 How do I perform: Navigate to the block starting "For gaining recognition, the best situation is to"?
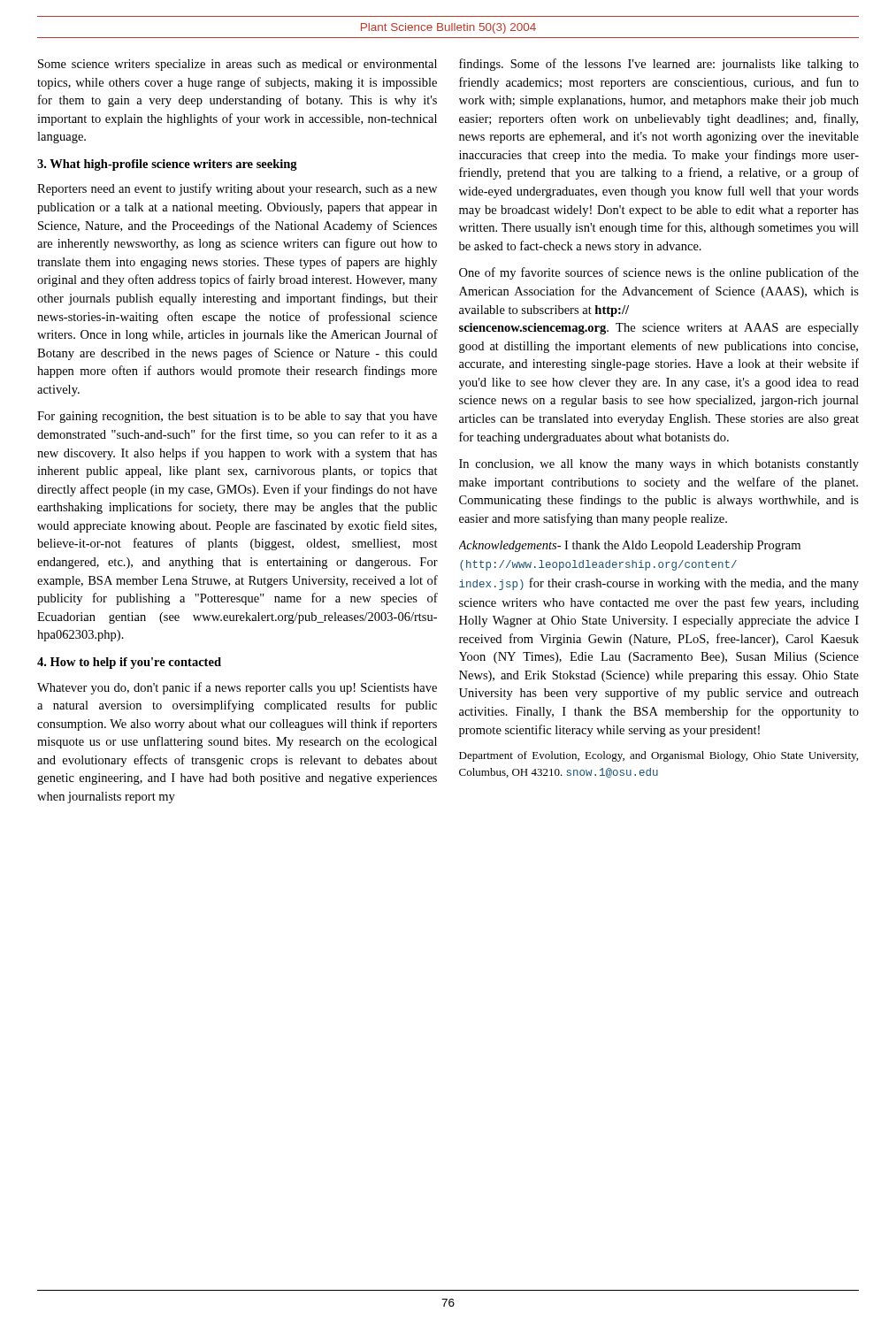point(237,526)
